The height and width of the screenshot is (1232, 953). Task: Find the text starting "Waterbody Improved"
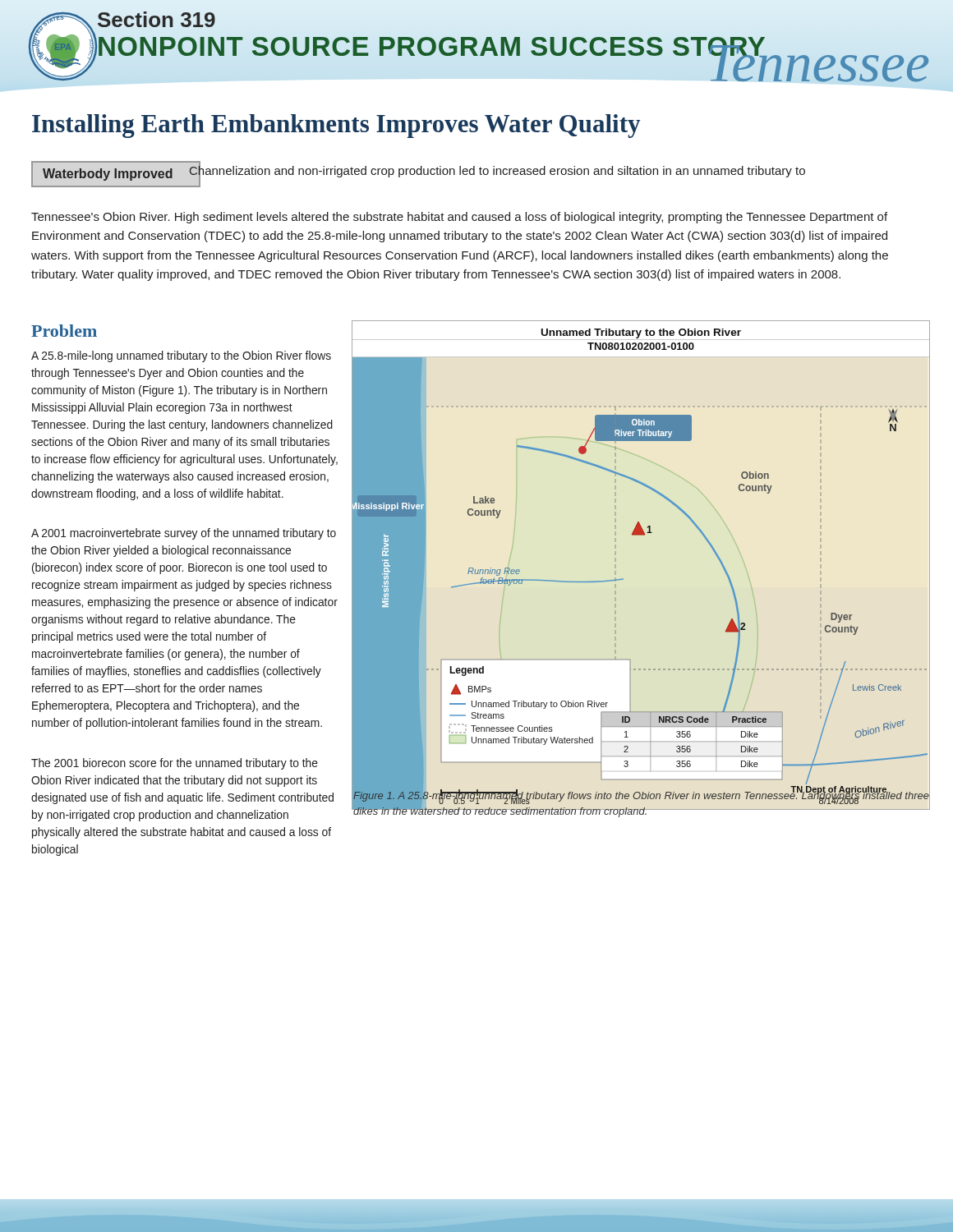108,174
